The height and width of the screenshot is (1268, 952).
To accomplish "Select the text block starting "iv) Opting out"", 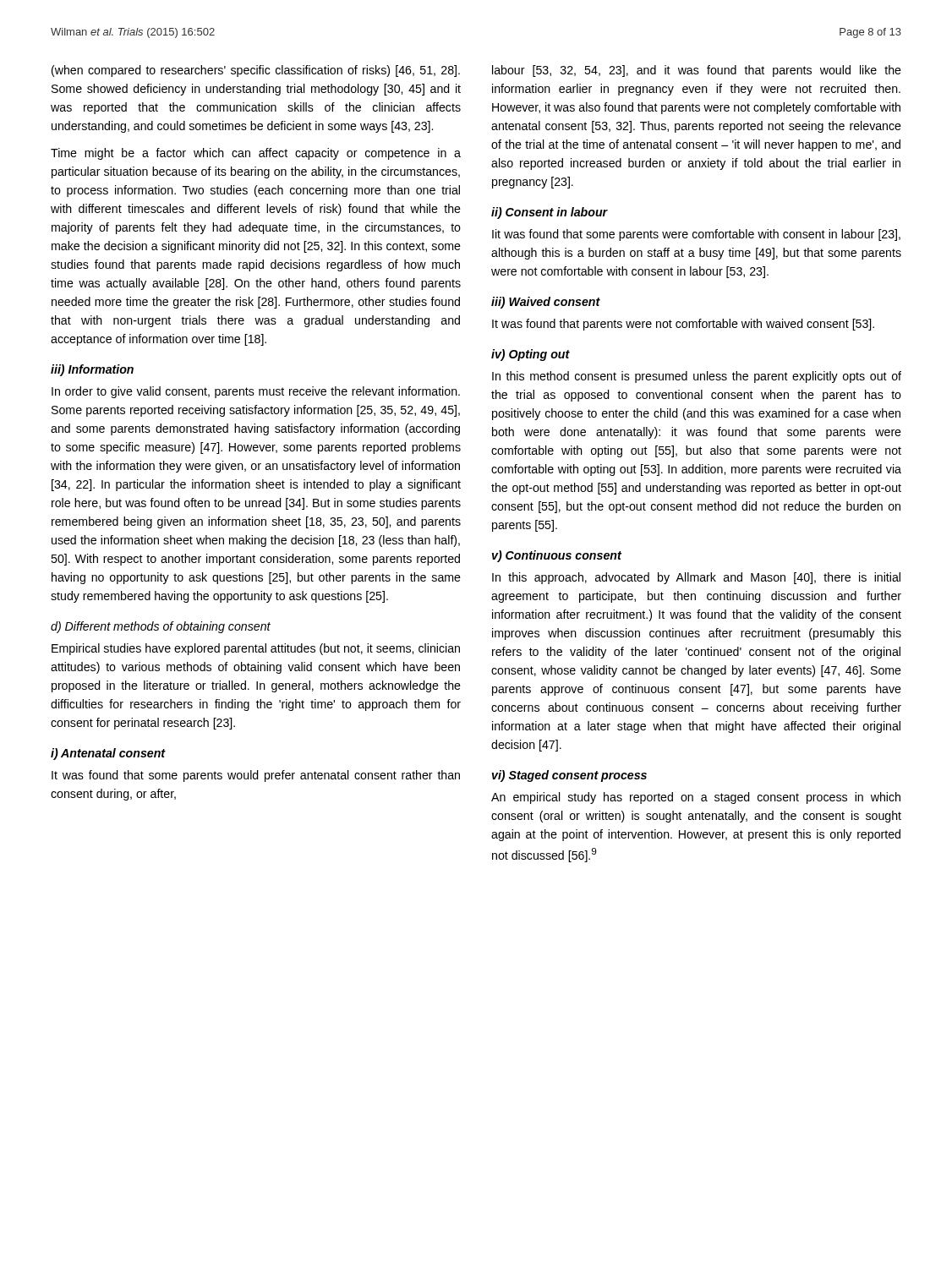I will pos(530,354).
